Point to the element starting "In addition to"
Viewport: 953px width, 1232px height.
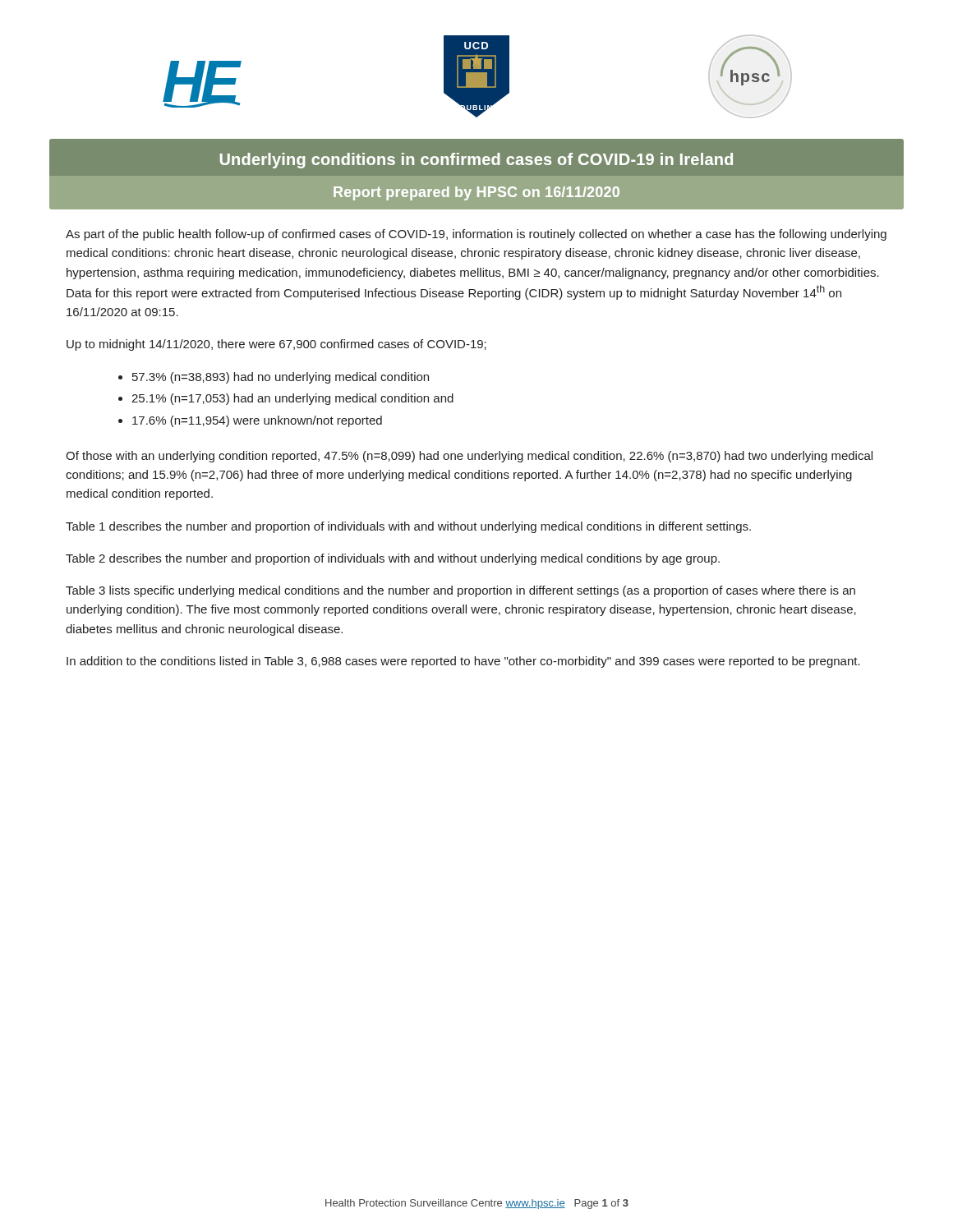pos(476,661)
